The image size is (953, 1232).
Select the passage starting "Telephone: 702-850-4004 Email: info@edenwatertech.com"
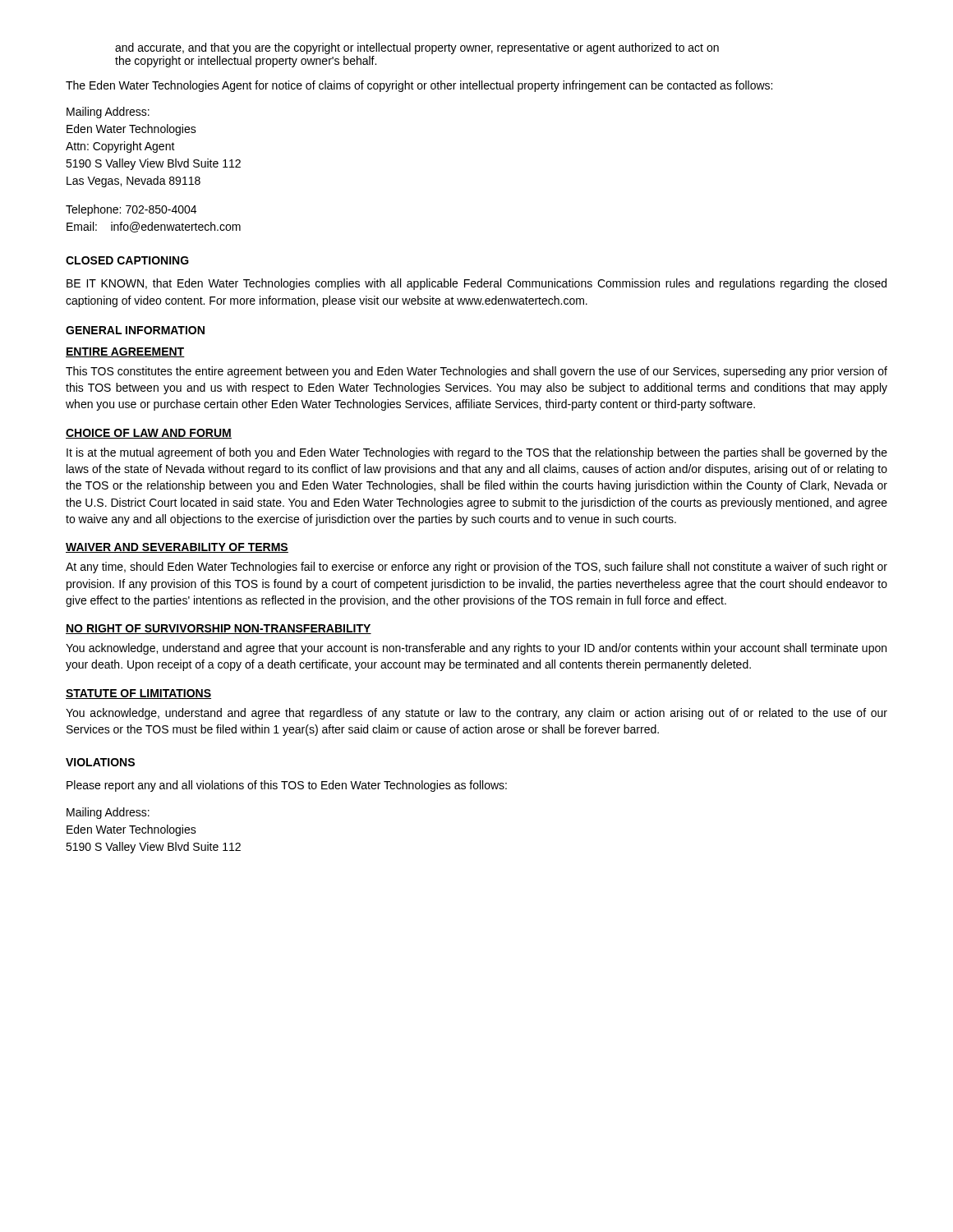point(131,210)
